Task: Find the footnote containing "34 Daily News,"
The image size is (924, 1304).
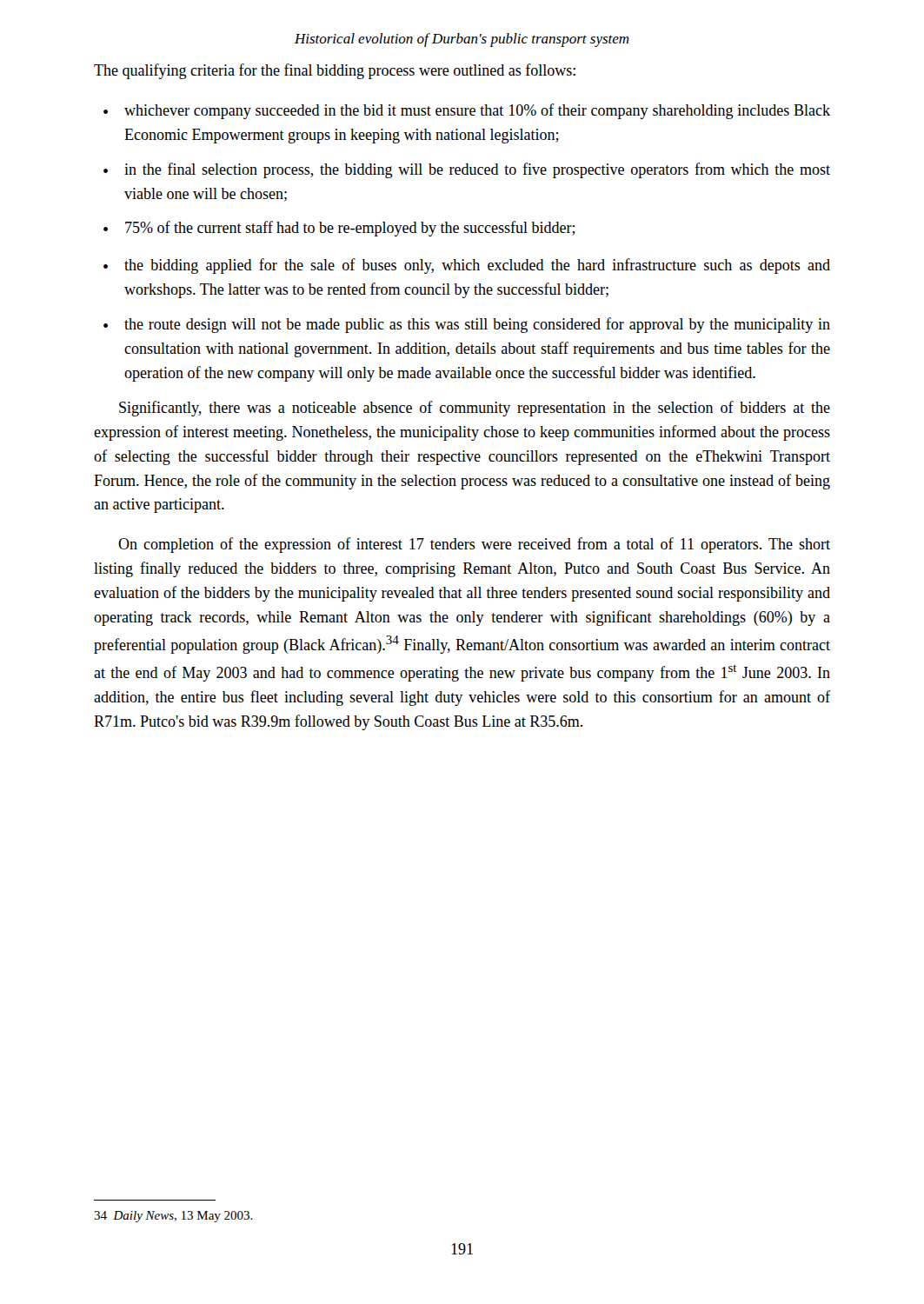Action: coord(174,1215)
